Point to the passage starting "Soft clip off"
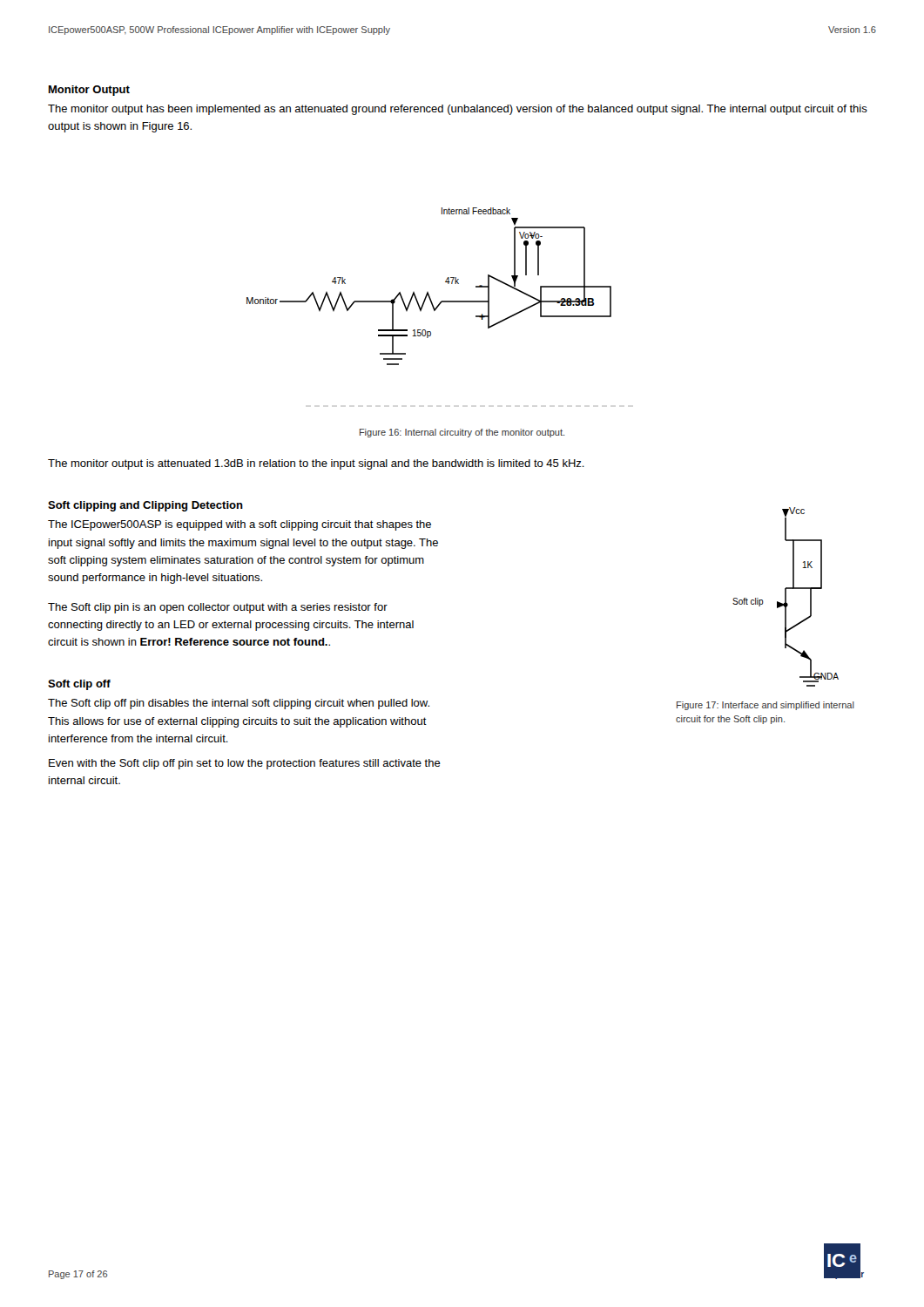Screen dimensions: 1307x924 [x=79, y=684]
